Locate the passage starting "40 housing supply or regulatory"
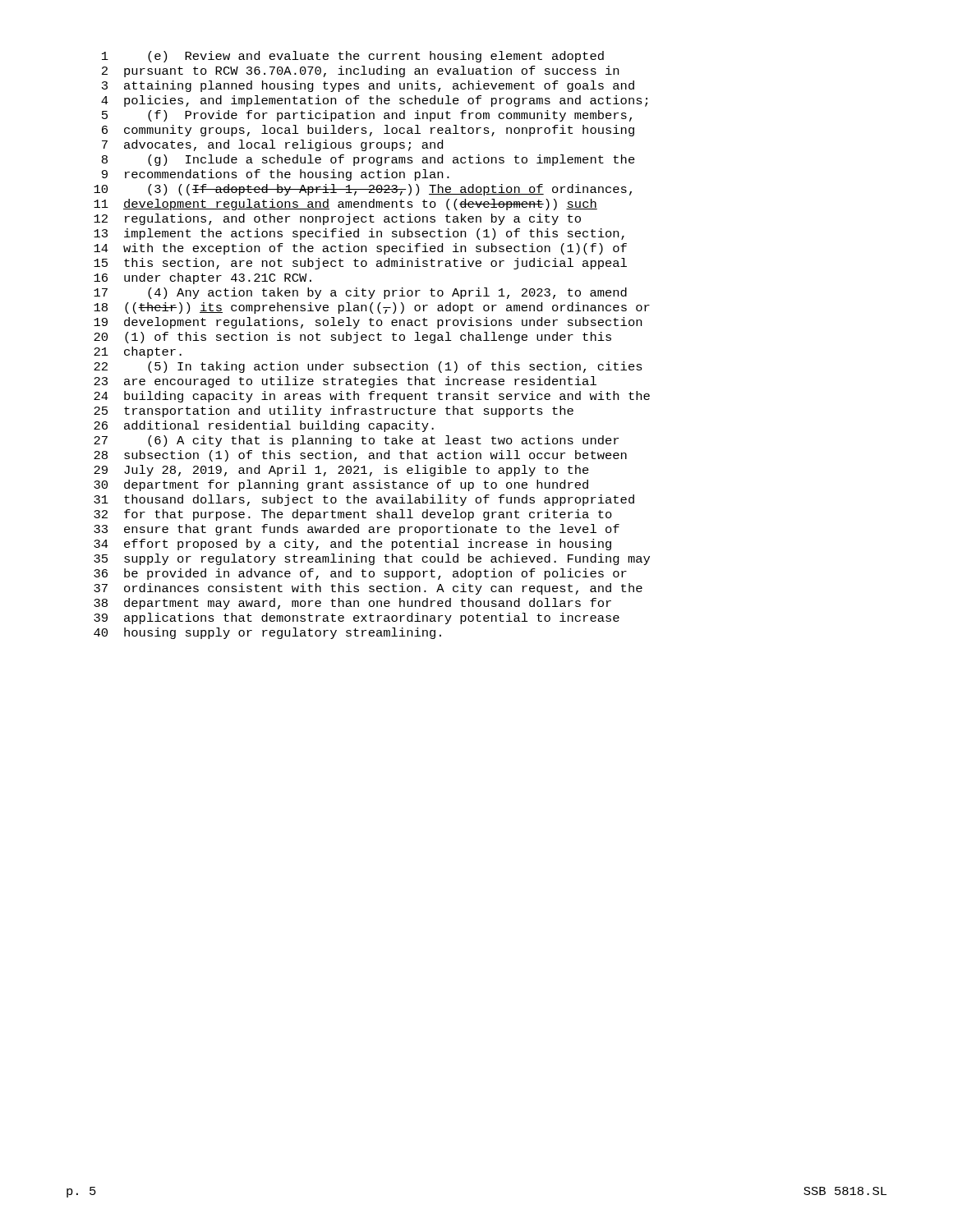Image resolution: width=953 pixels, height=1232 pixels. coord(267,633)
